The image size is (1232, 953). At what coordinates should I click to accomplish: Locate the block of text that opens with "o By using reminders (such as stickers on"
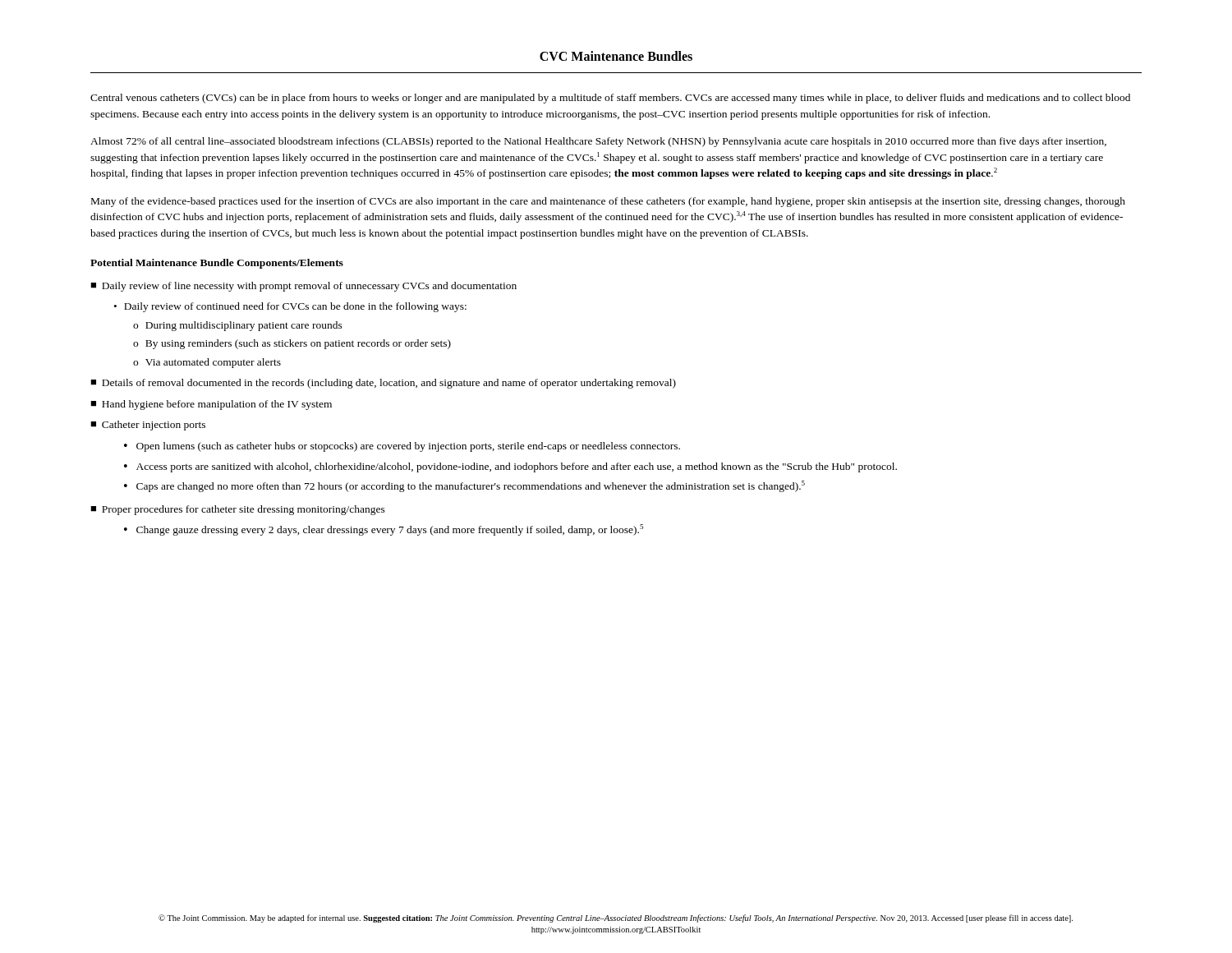(292, 343)
